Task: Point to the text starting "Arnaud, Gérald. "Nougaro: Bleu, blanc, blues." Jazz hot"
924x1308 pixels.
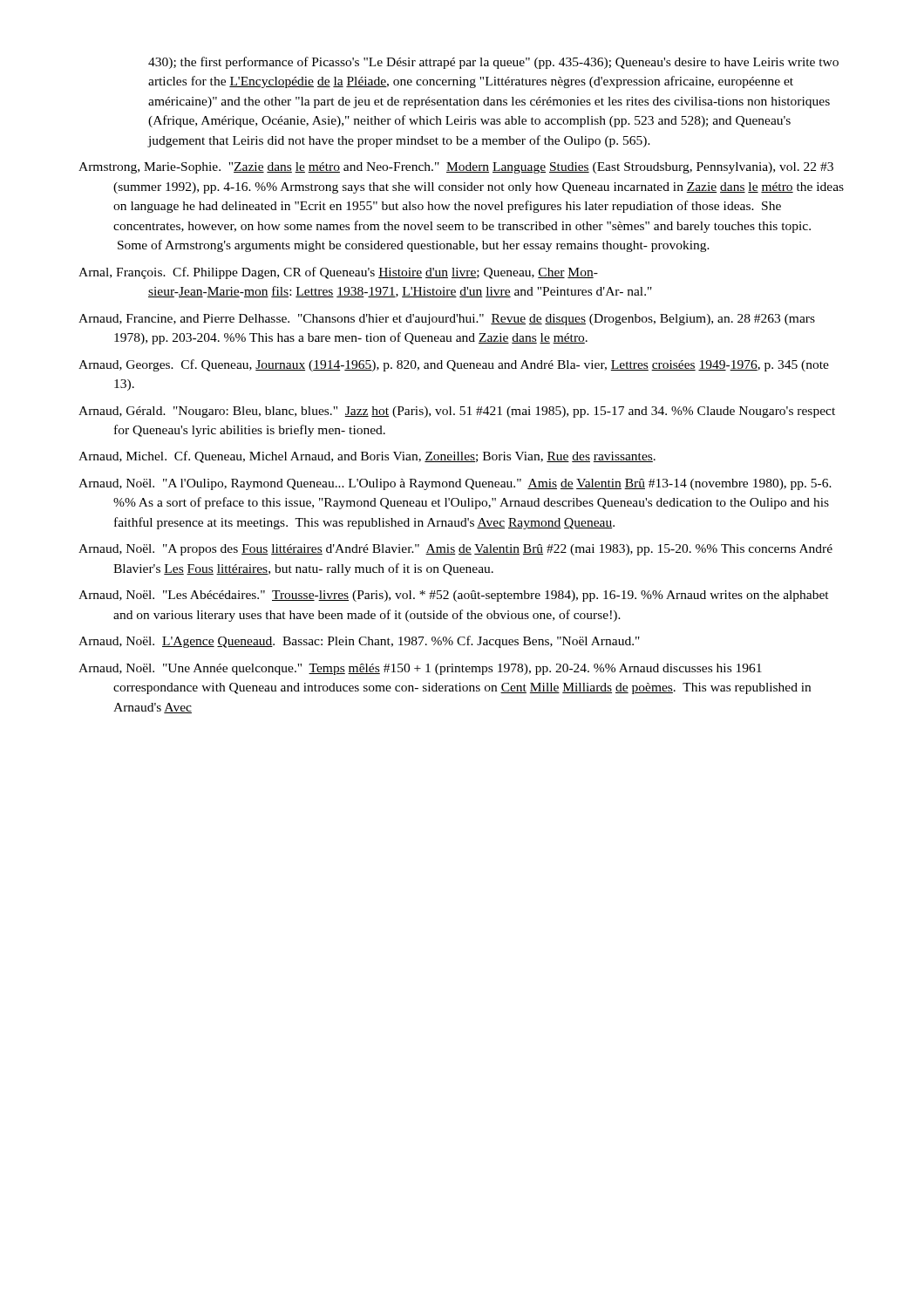Action: point(457,420)
